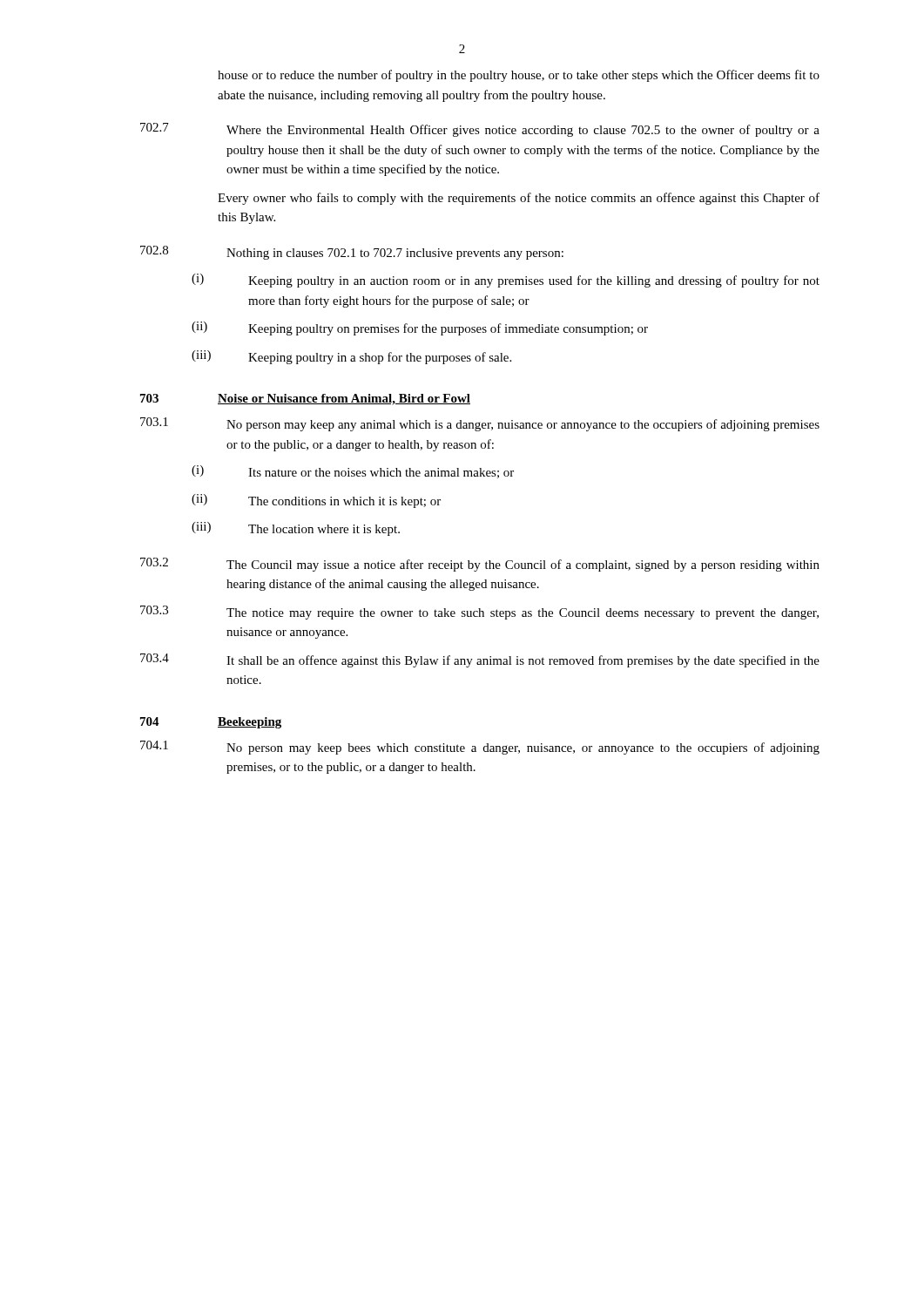Find the block starting "(iii) The location where it"
This screenshot has width=924, height=1307.
click(296, 529)
